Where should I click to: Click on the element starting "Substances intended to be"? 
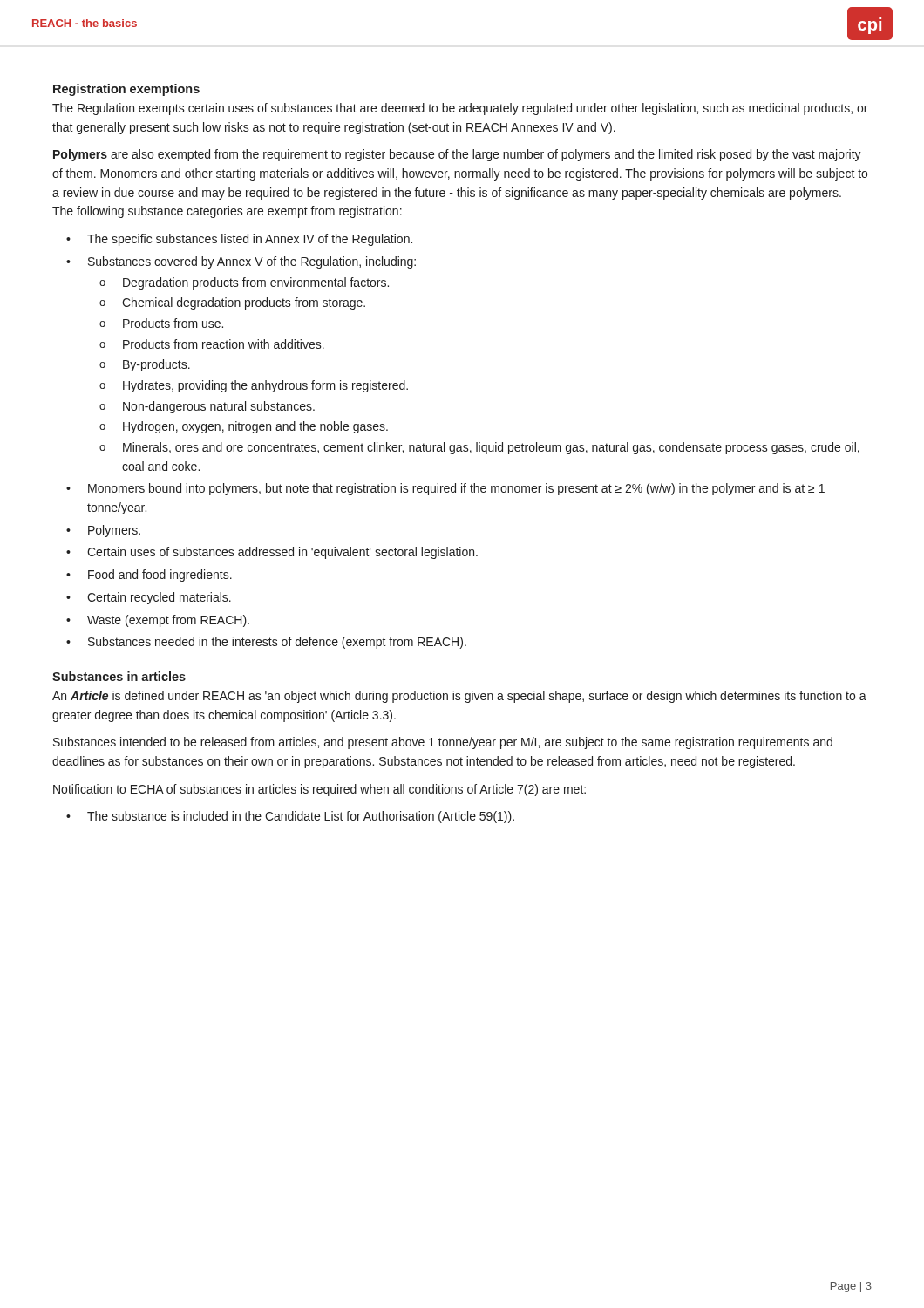[x=443, y=752]
